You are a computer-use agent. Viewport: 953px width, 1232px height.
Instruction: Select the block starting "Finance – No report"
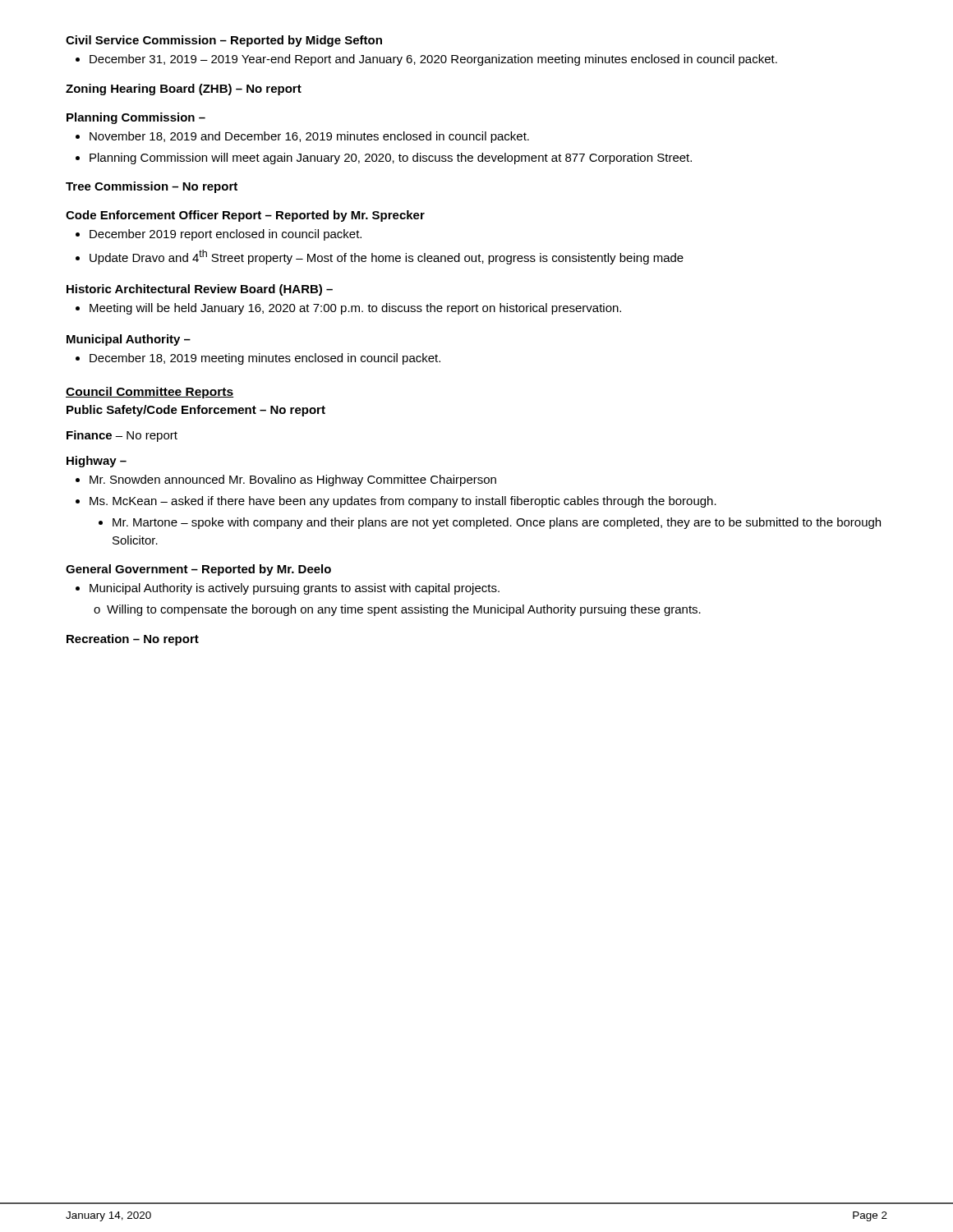(122, 435)
